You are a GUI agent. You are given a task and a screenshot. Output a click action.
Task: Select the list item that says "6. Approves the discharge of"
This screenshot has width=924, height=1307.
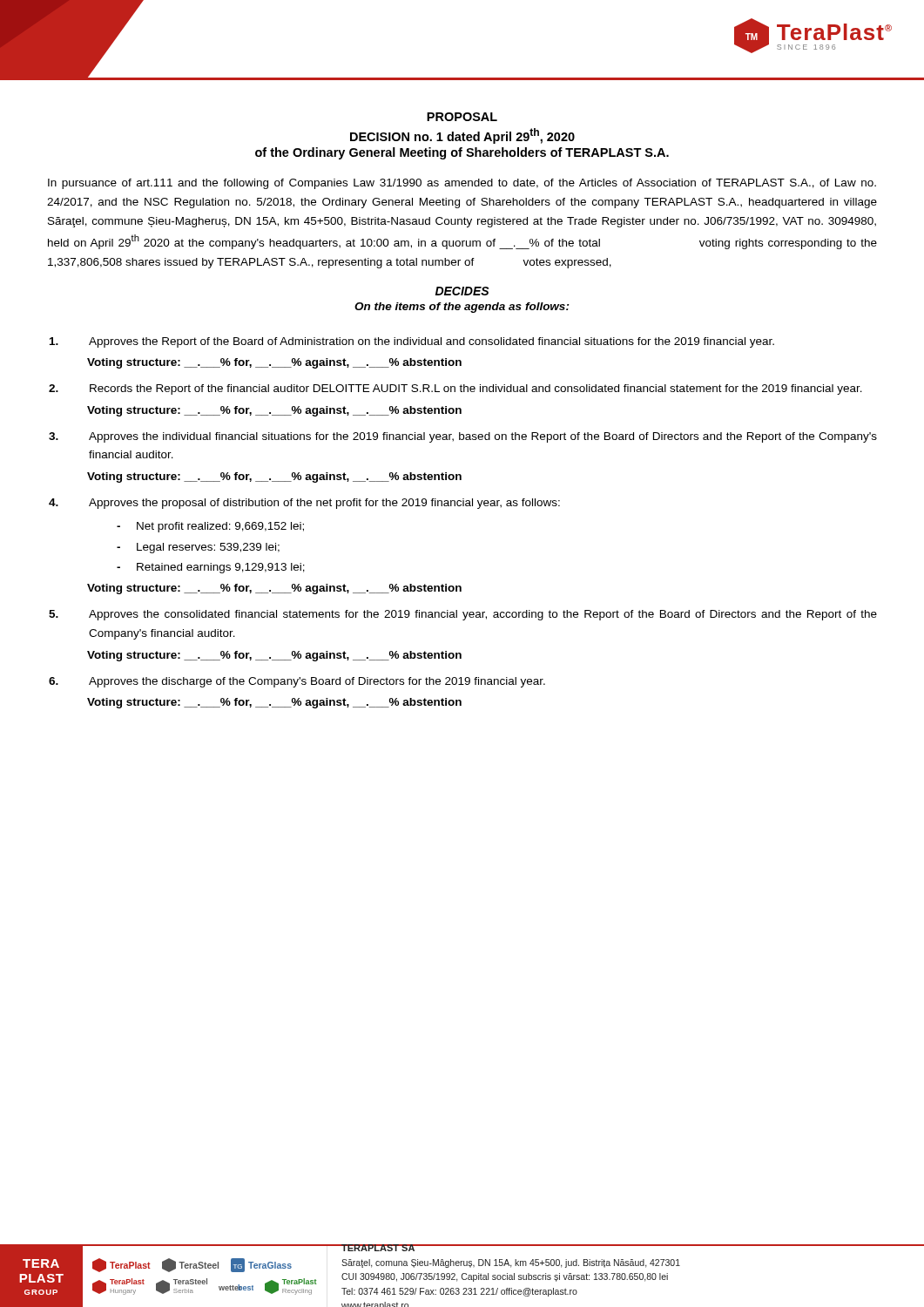pos(462,681)
